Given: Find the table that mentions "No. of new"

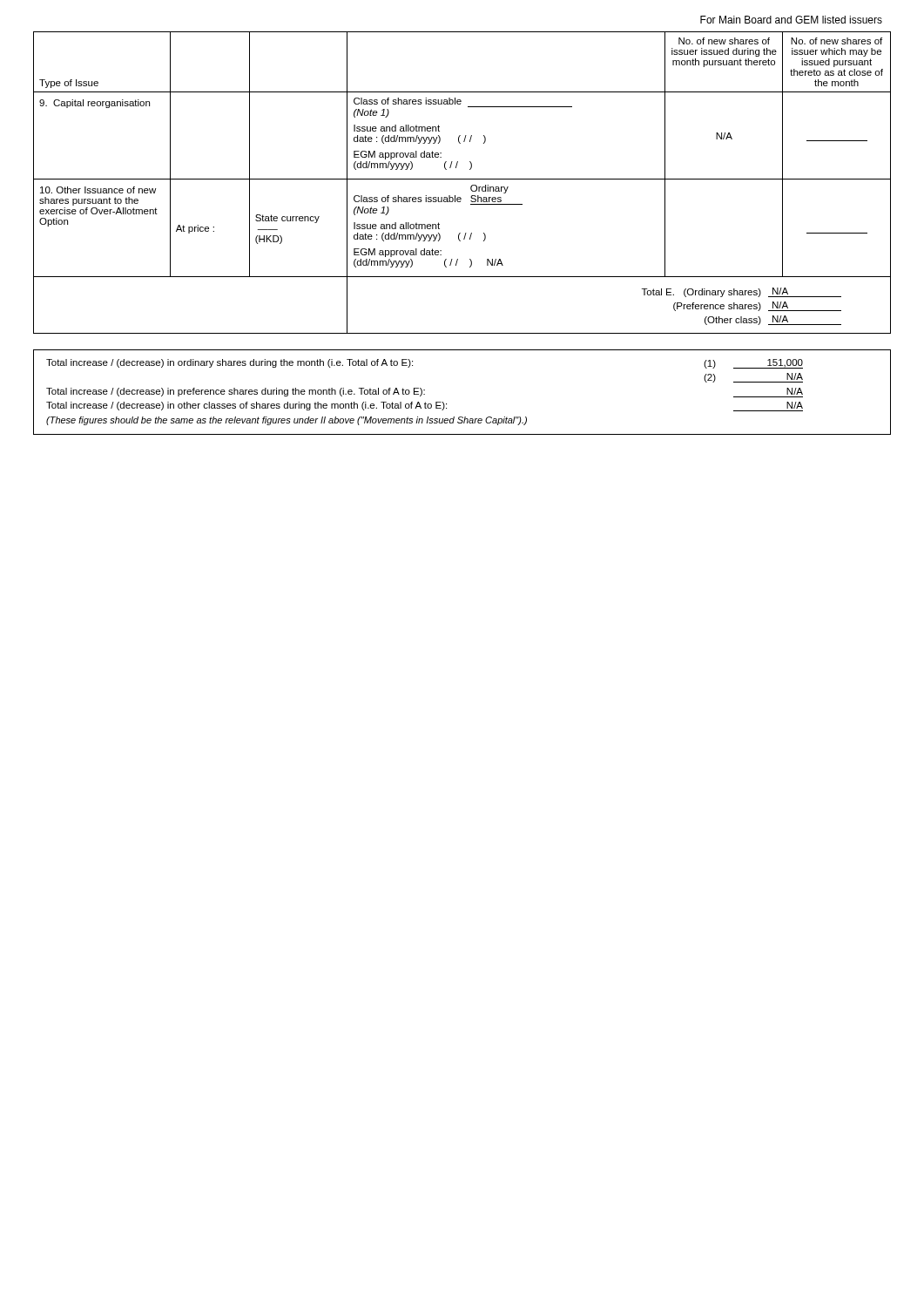Looking at the screenshot, I should [x=462, y=183].
